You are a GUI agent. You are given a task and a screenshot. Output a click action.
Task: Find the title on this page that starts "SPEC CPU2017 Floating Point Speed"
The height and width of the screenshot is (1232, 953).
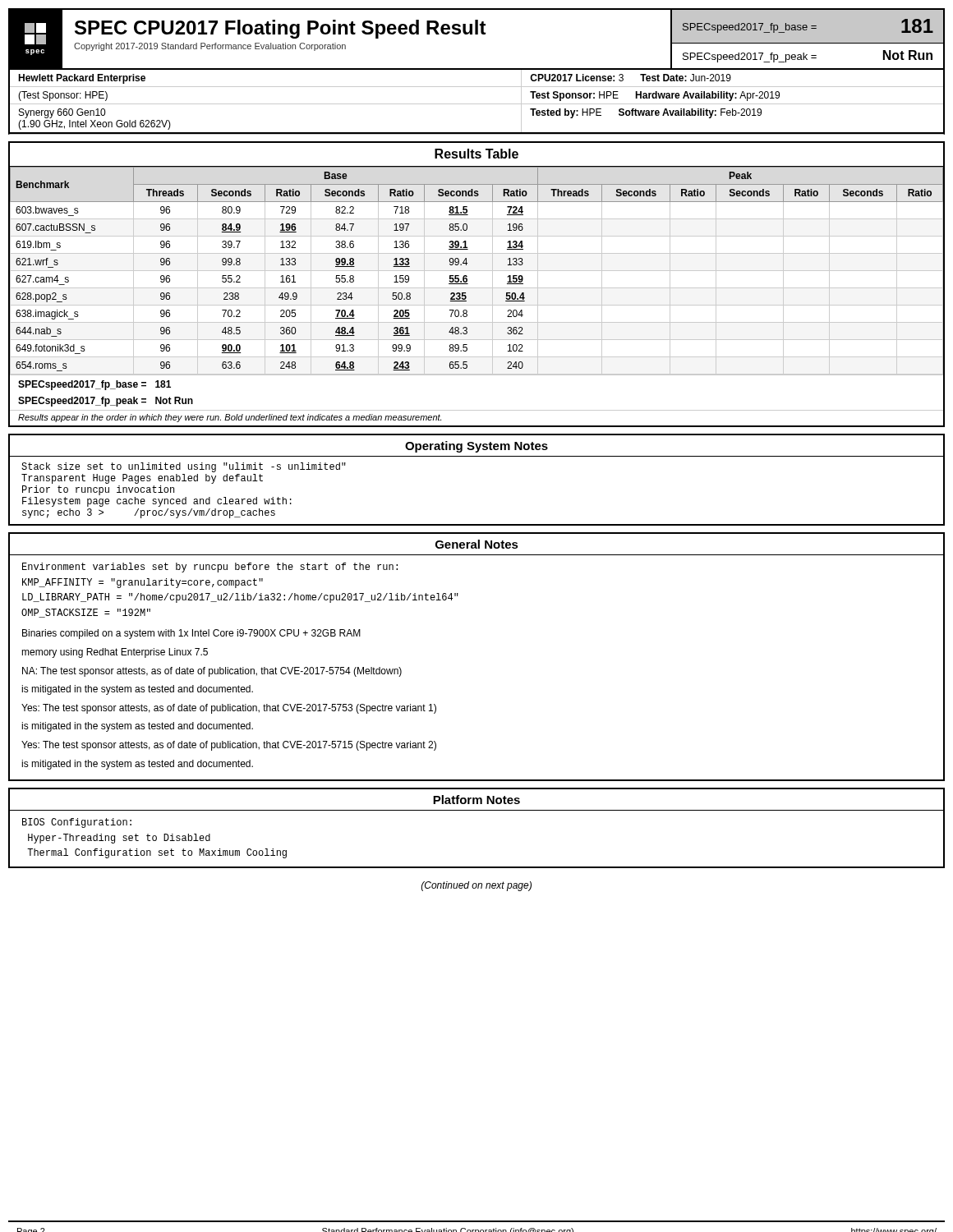[280, 27]
